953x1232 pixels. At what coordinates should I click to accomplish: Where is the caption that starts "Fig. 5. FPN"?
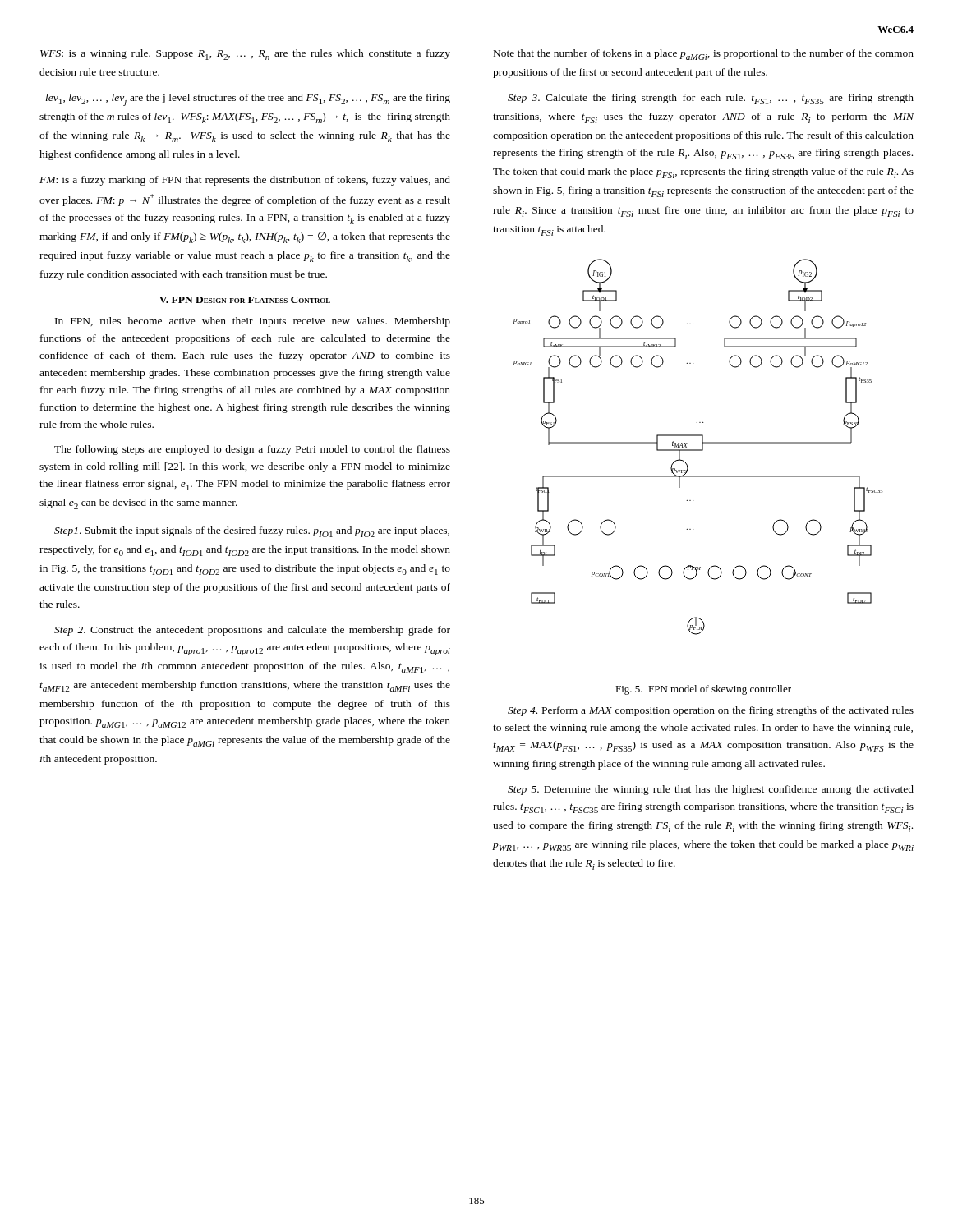(703, 689)
